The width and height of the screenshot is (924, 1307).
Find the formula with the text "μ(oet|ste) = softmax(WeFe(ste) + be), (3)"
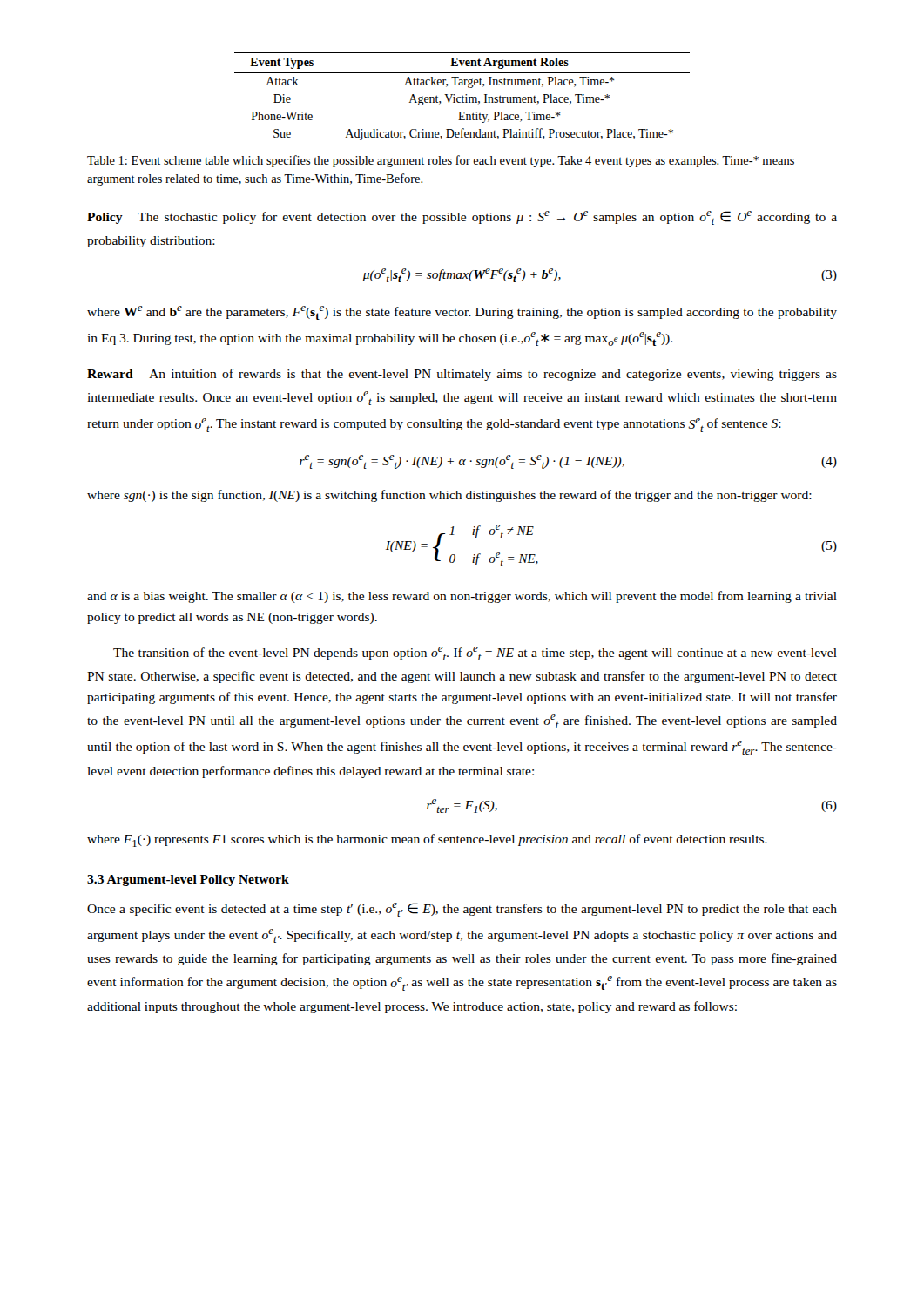(x=476, y=275)
